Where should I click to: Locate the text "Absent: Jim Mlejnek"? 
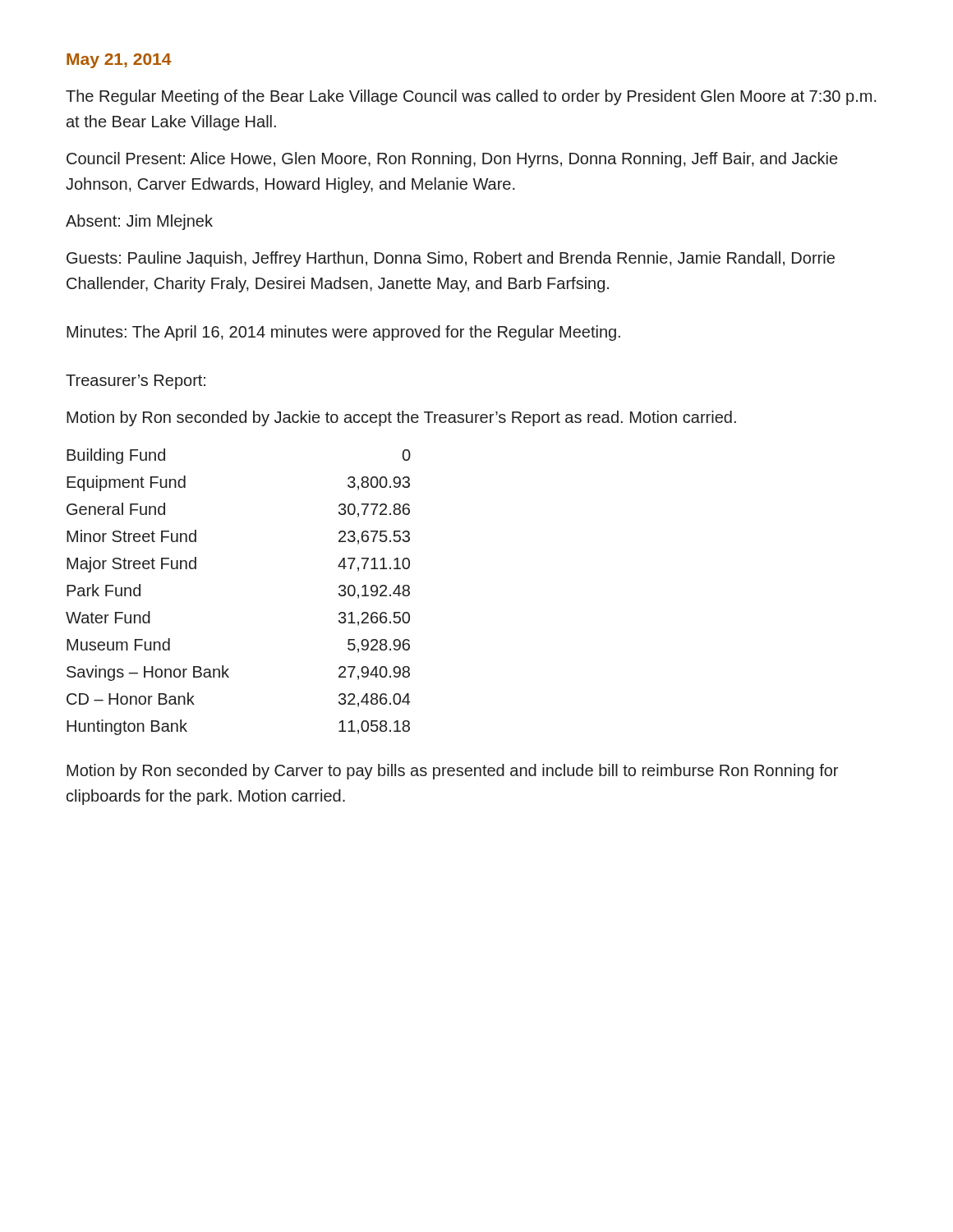(139, 221)
